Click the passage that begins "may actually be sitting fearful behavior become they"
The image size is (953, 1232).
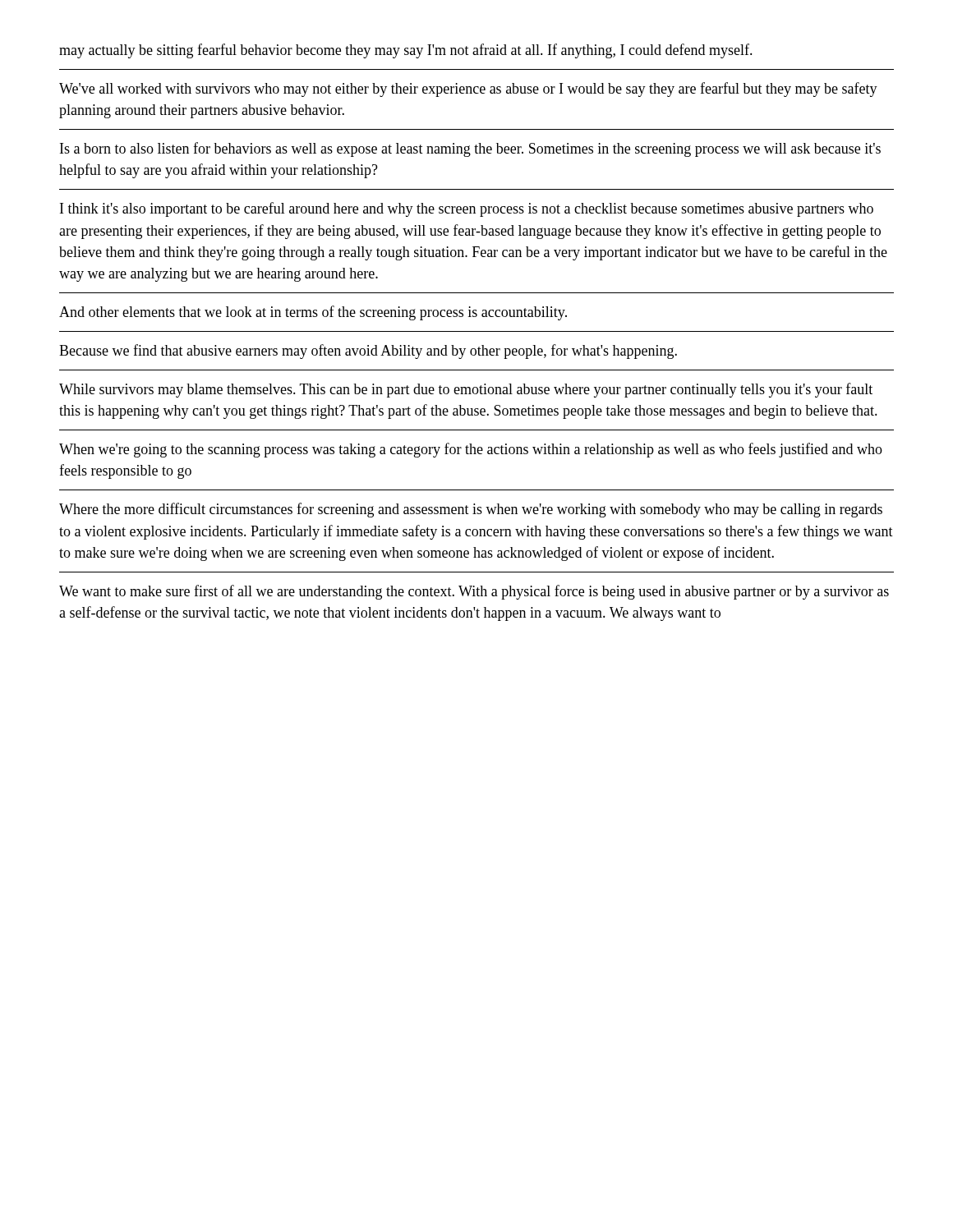(x=406, y=50)
